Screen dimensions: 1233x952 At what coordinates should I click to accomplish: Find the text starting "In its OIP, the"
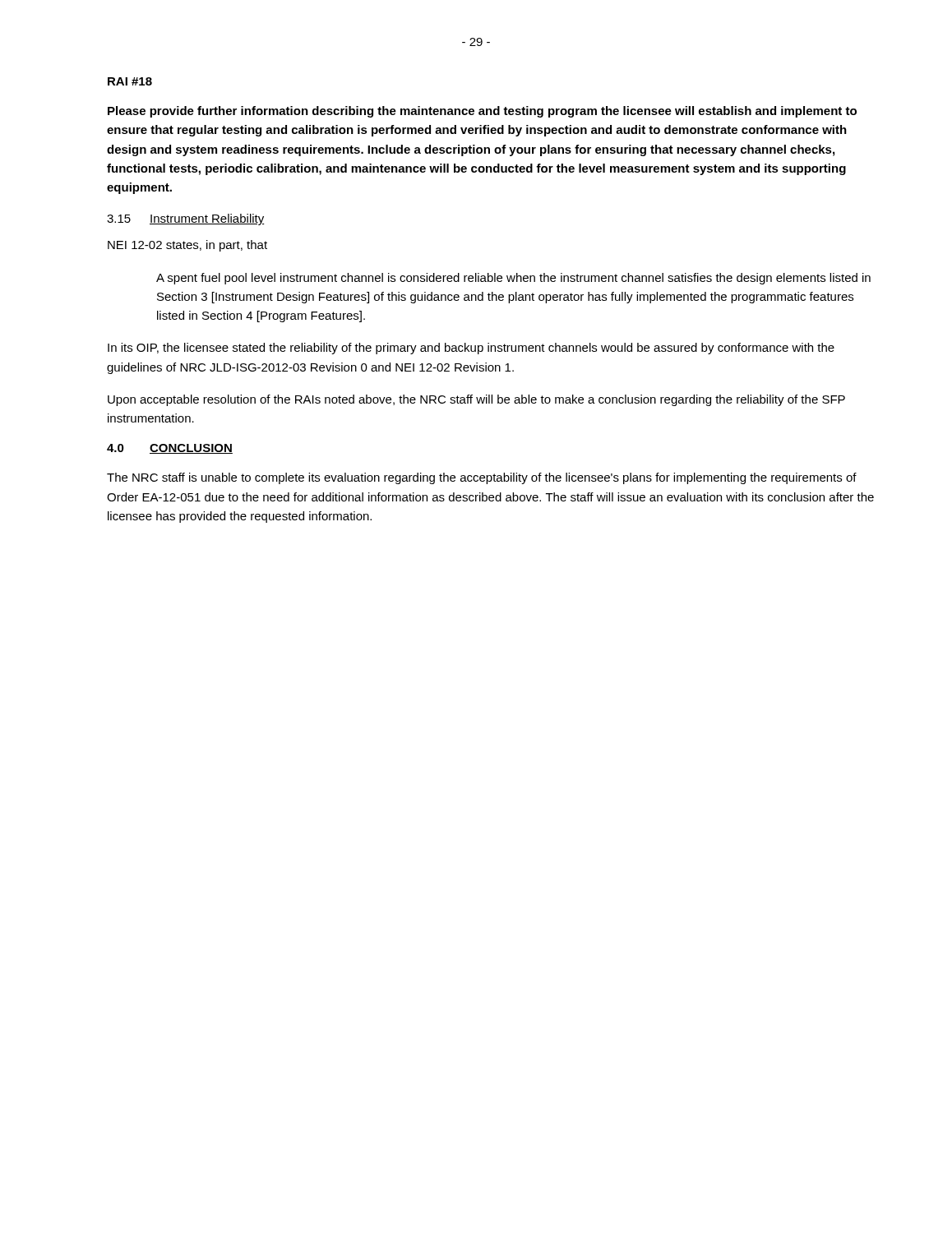point(471,357)
